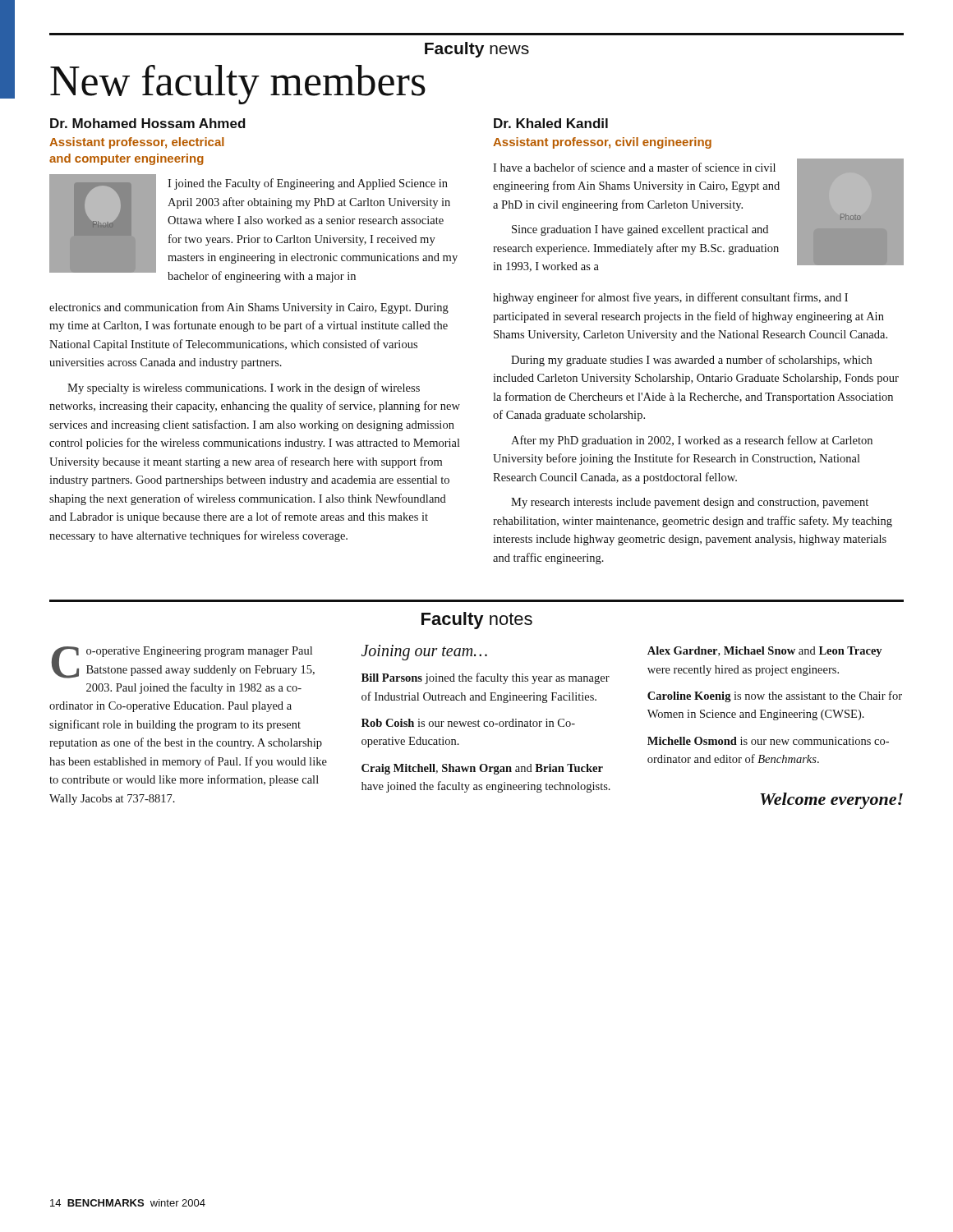Click on the region starting "I have a bachelor of science and"

point(698,217)
